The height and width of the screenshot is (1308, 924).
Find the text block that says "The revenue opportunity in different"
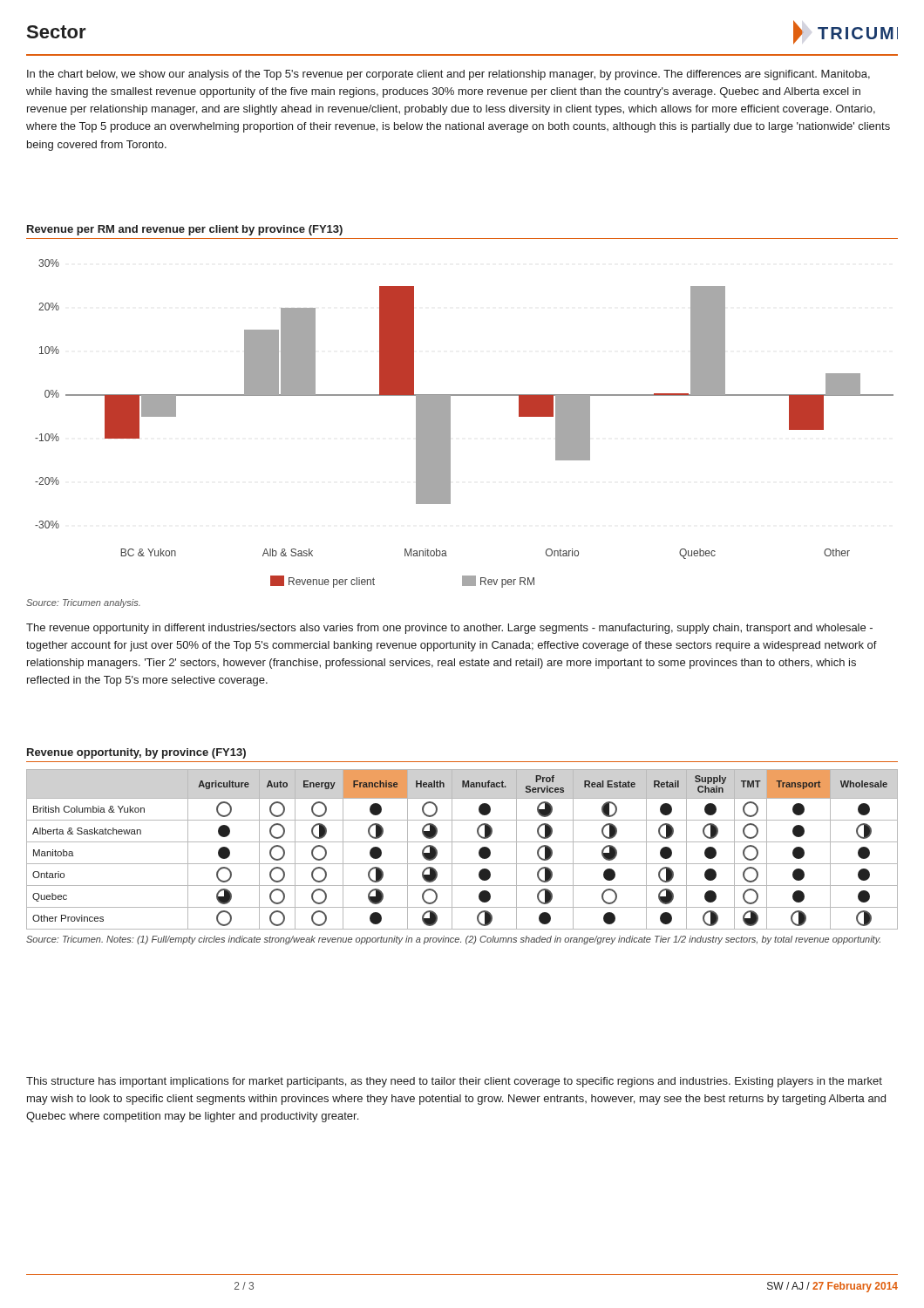click(451, 654)
